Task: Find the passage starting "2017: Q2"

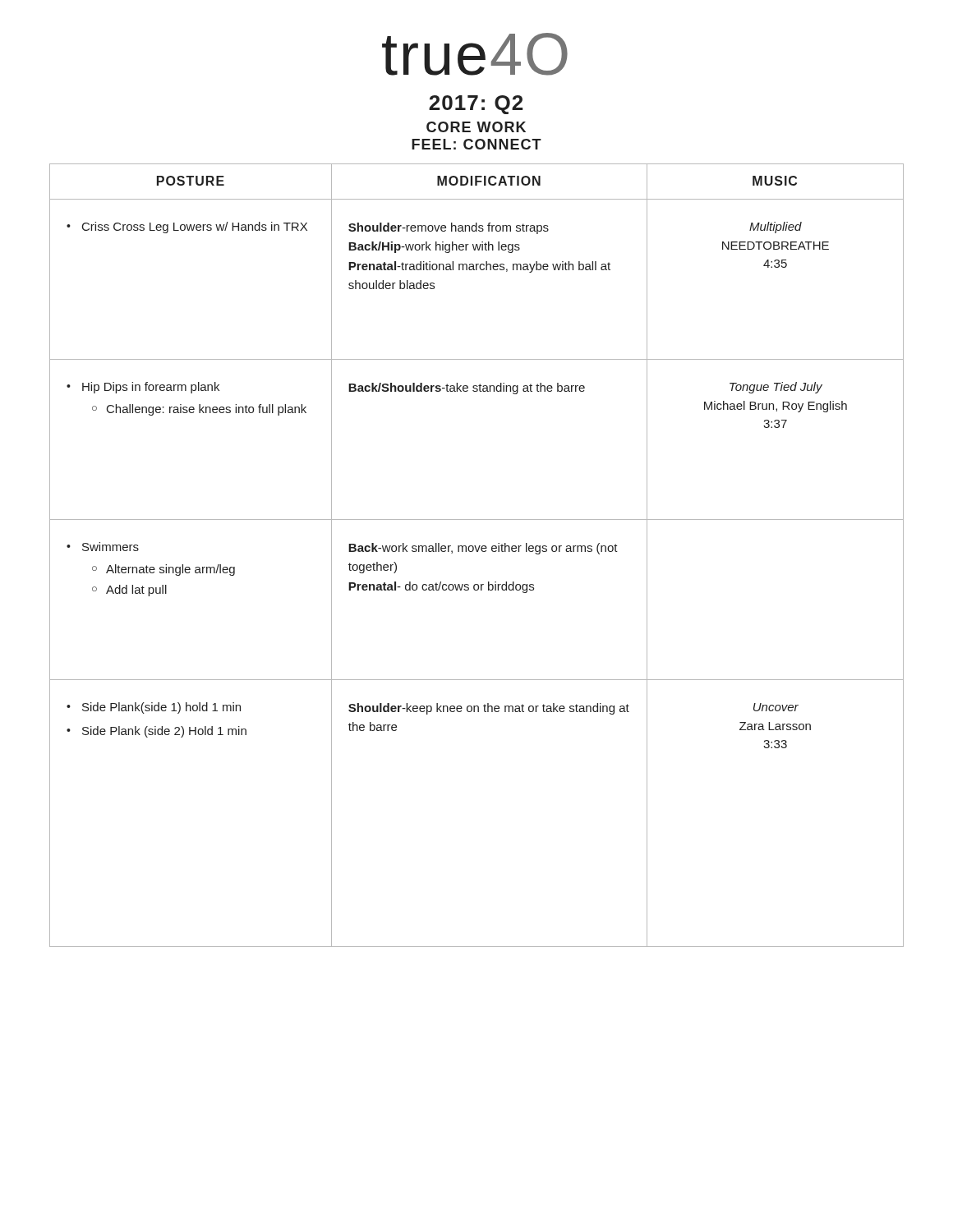Action: 476,103
